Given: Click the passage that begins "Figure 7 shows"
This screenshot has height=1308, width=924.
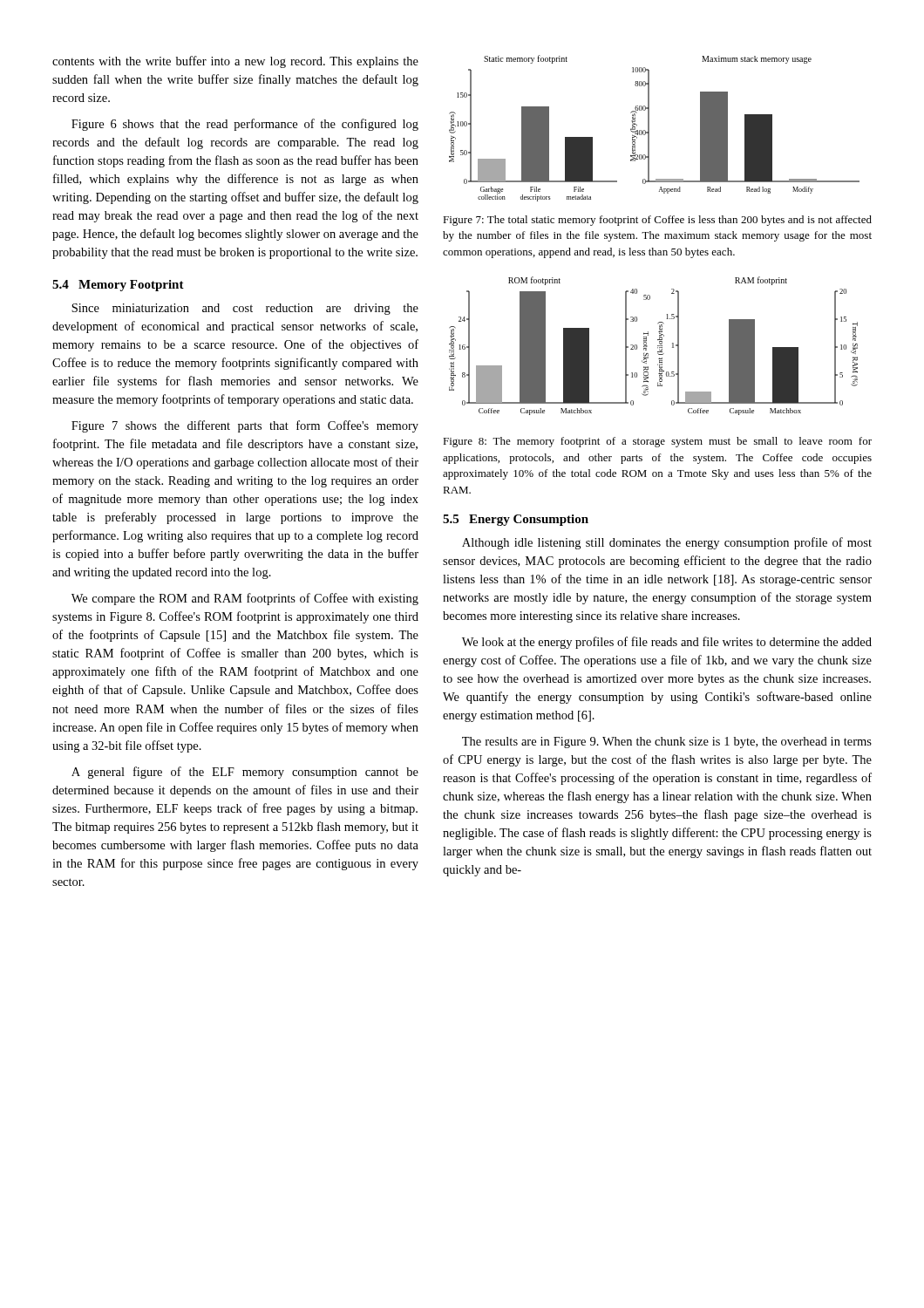Looking at the screenshot, I should [235, 499].
